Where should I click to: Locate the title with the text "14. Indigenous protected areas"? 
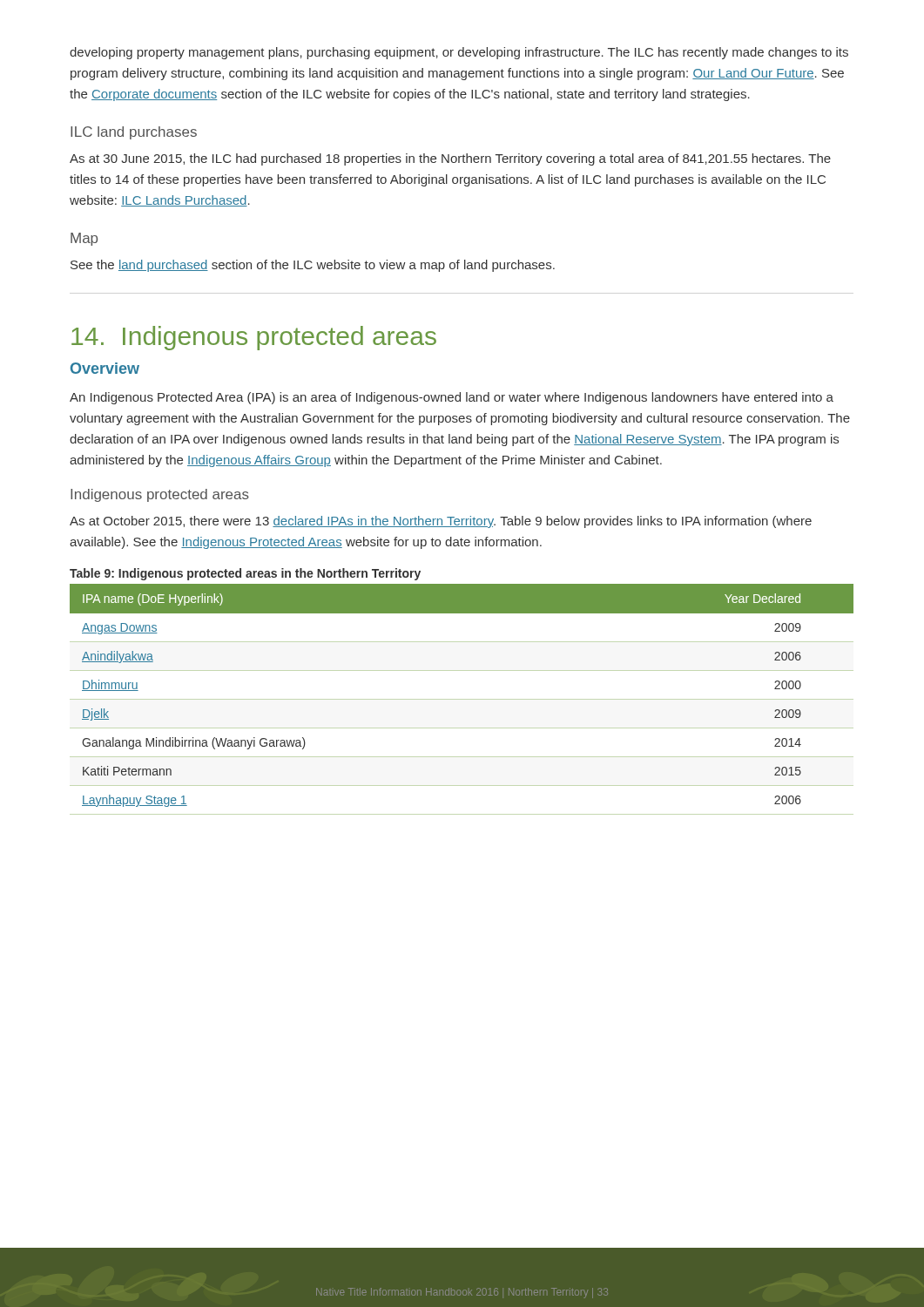point(253,336)
